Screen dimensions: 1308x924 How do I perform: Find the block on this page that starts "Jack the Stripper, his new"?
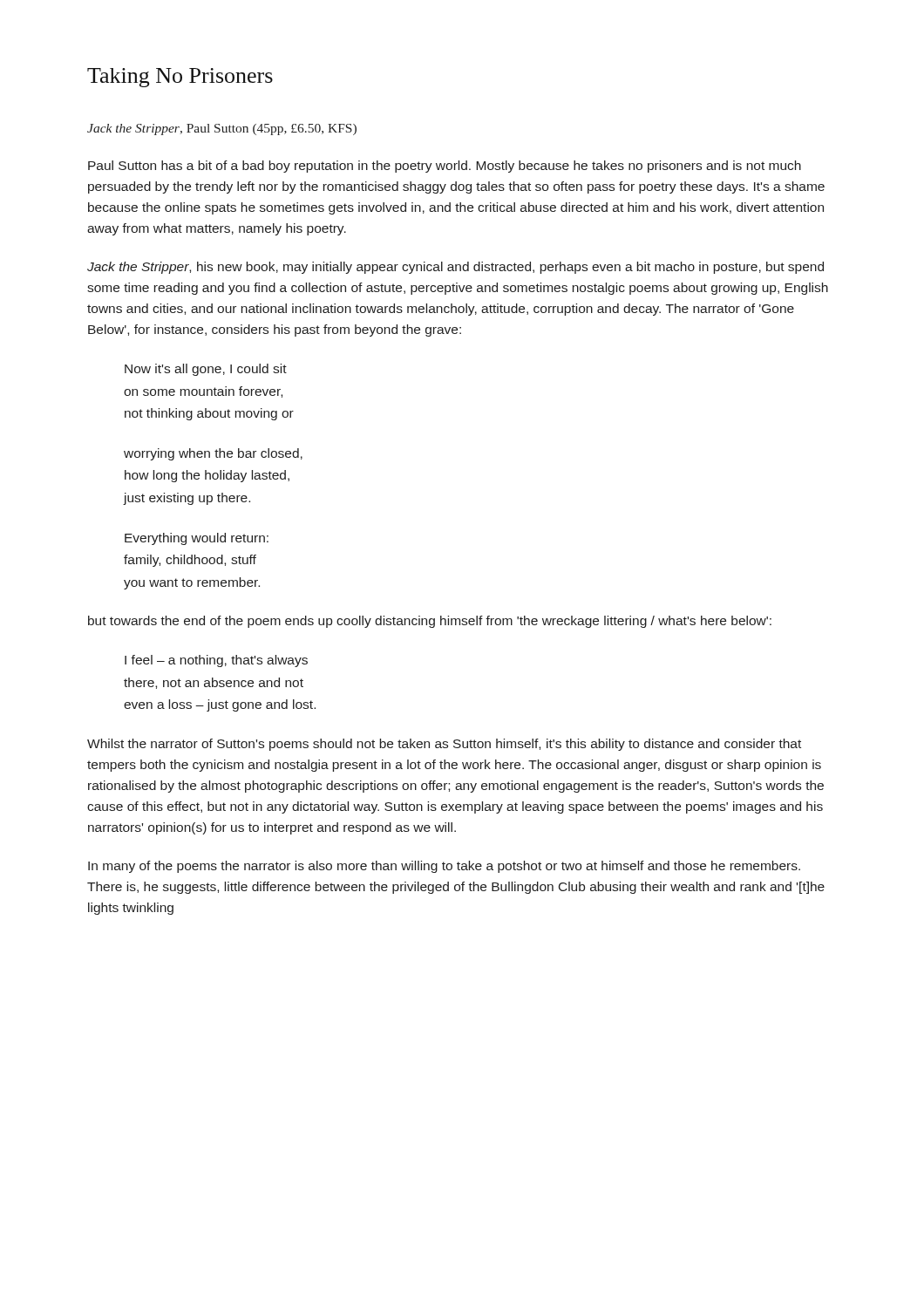point(462,298)
